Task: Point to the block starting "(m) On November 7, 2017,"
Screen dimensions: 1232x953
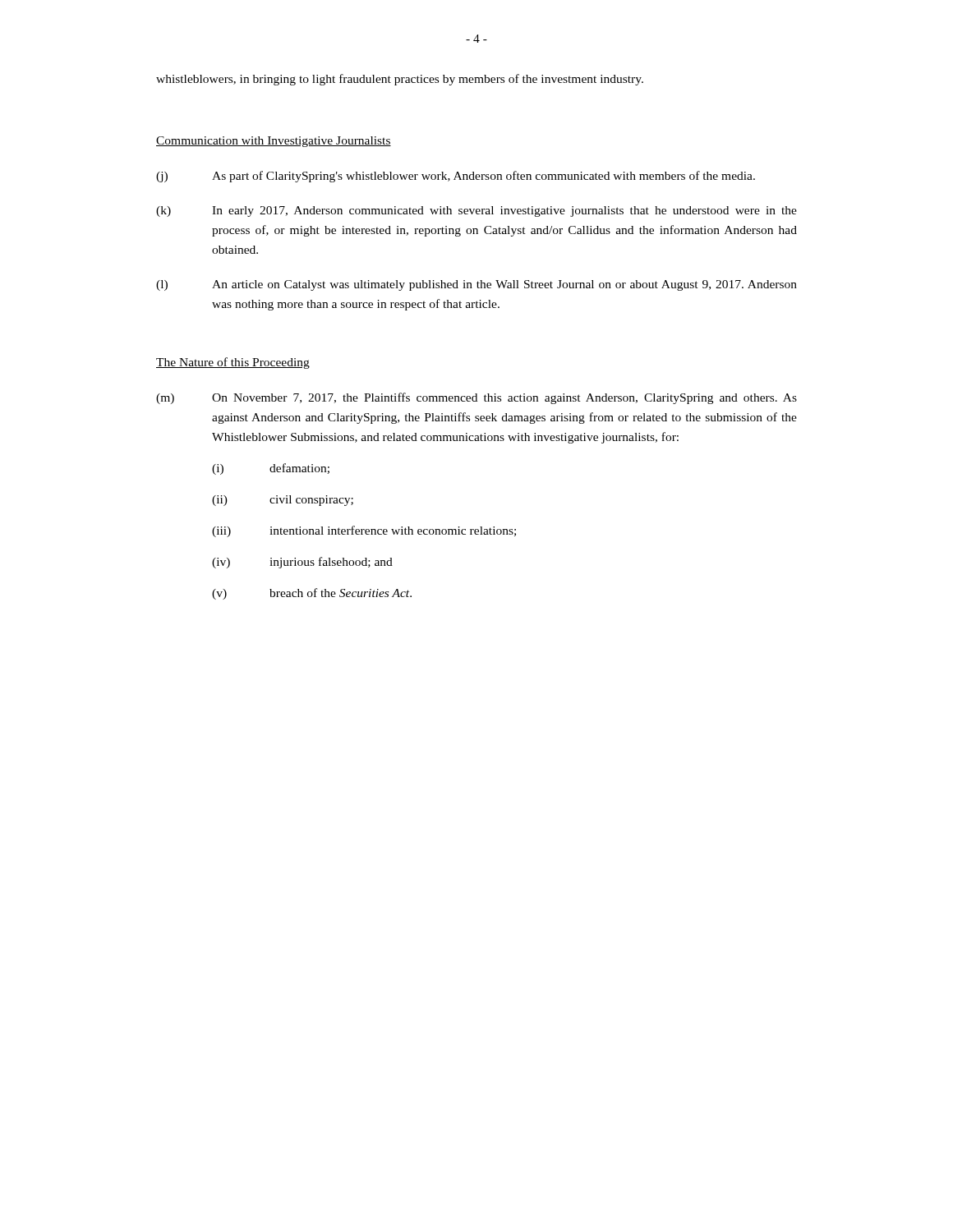Action: tap(476, 398)
